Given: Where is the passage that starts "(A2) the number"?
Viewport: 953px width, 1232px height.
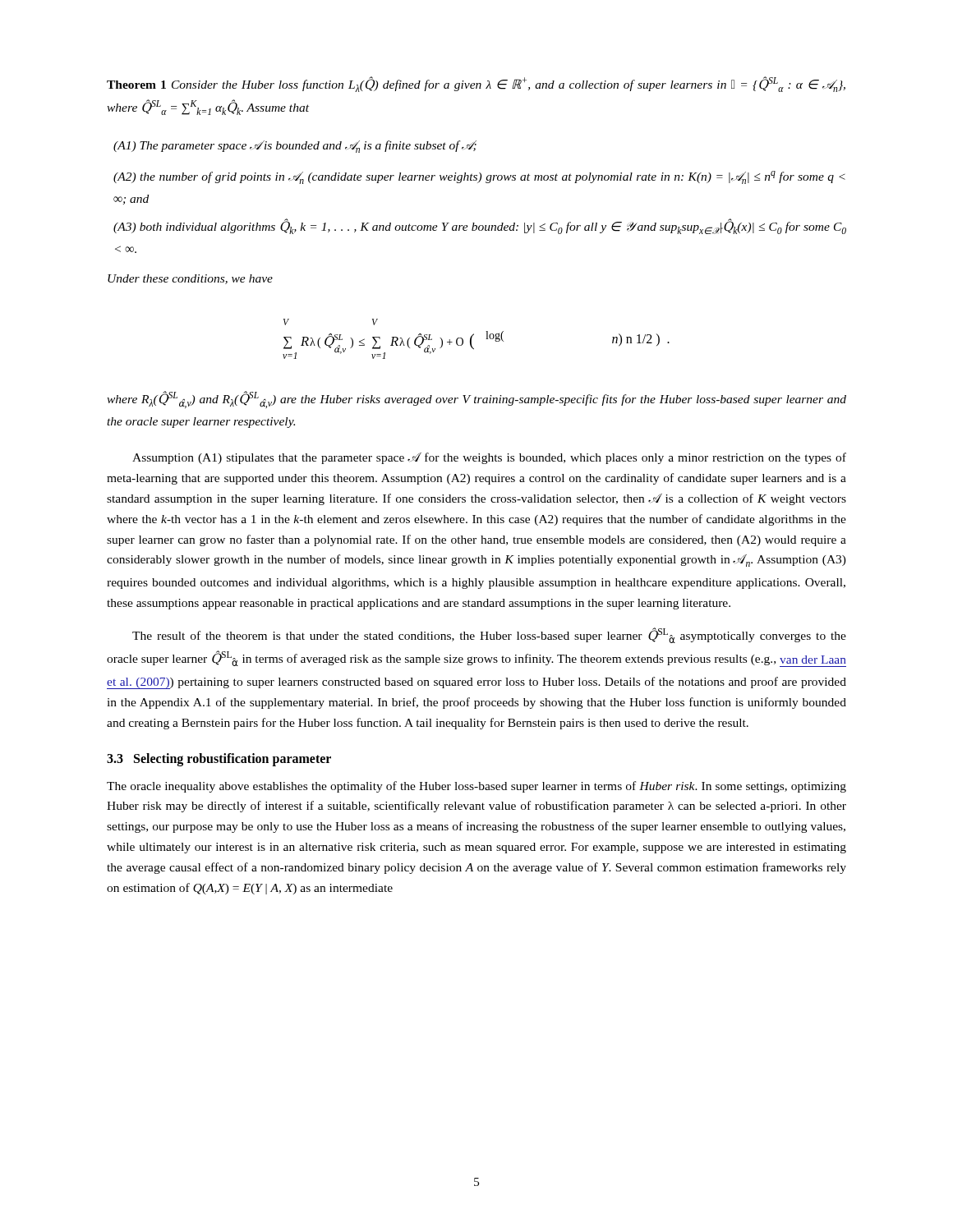Looking at the screenshot, I should [480, 186].
